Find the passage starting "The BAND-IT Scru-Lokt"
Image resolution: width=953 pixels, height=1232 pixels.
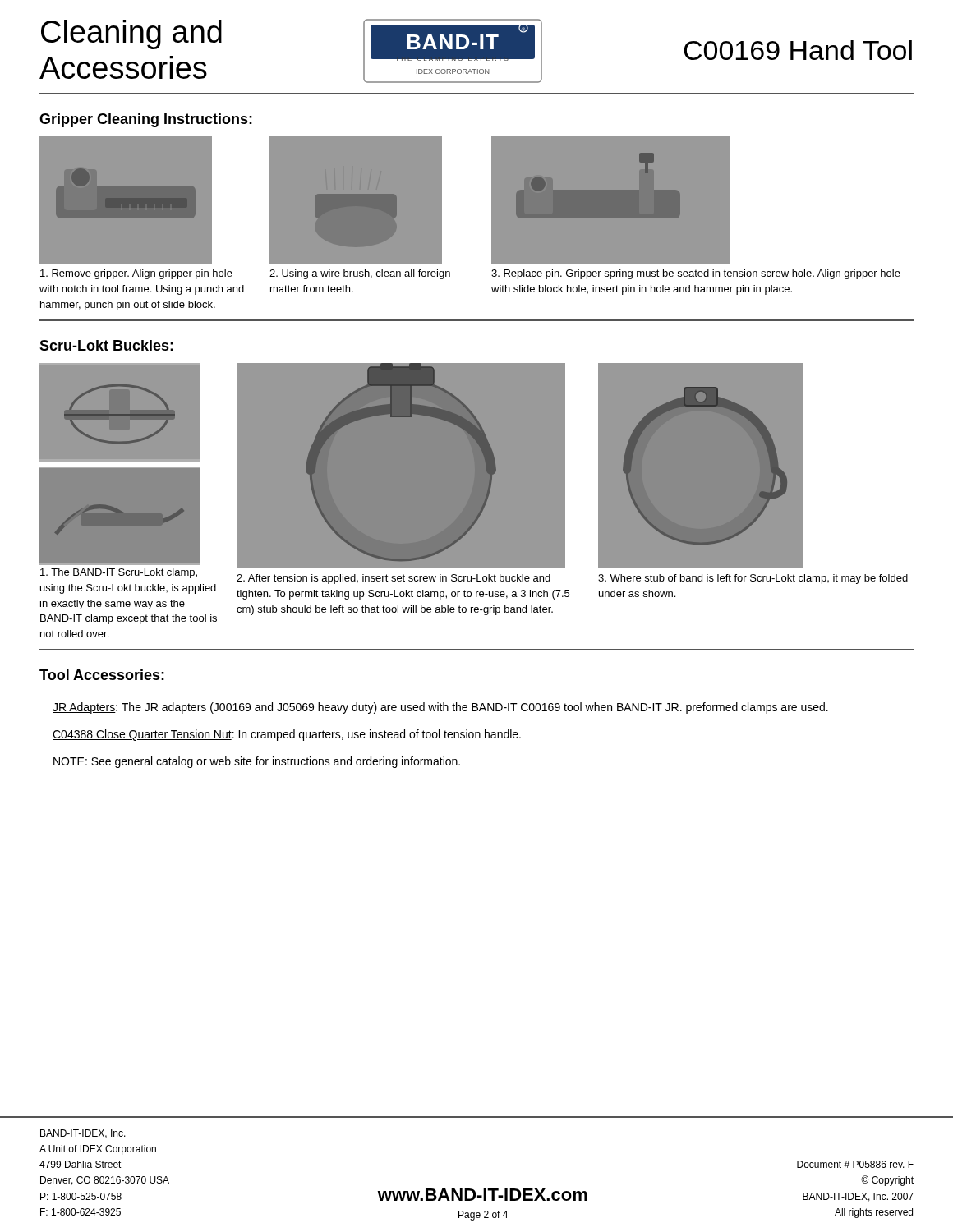(128, 603)
